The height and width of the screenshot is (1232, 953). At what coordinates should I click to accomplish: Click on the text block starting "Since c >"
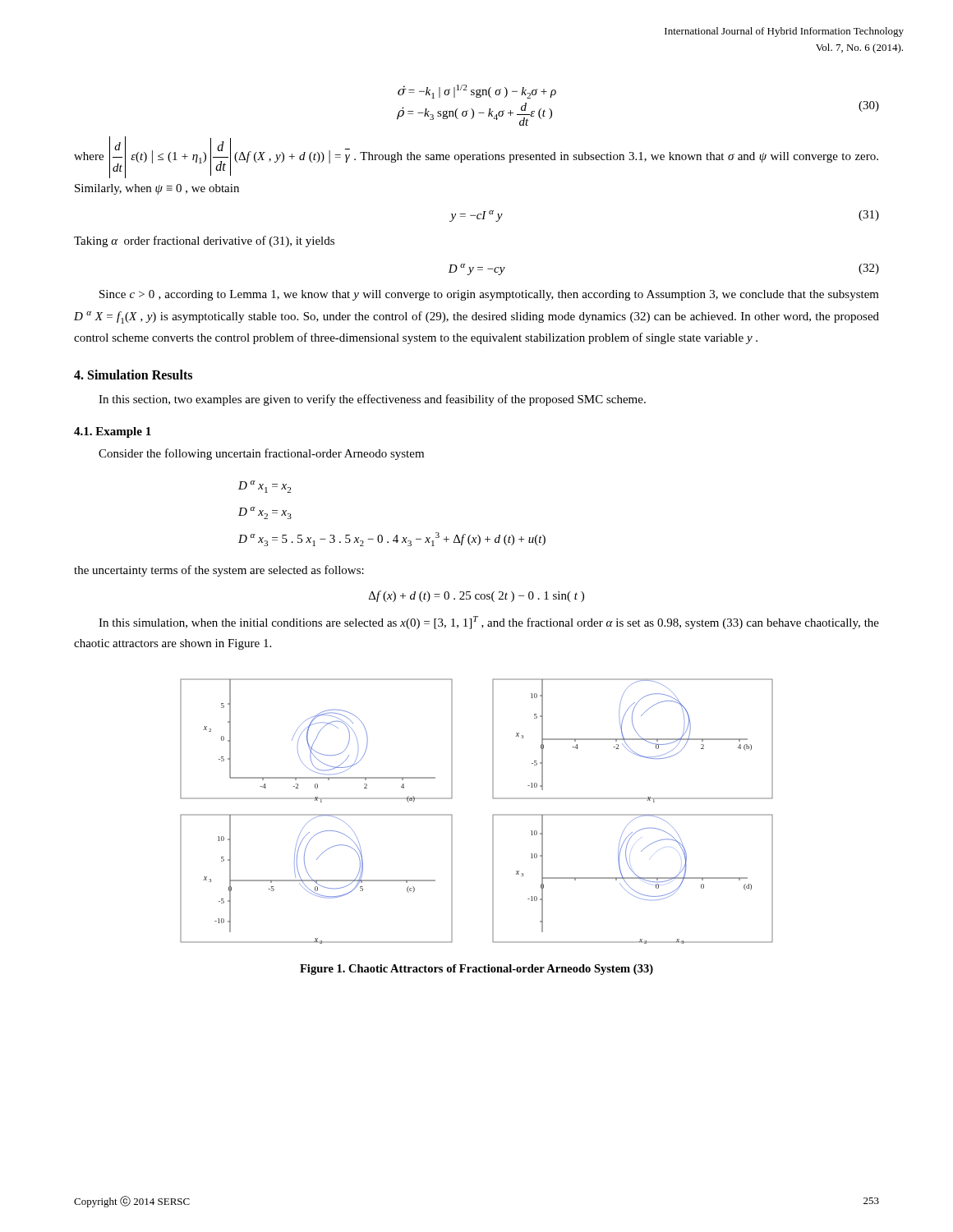[476, 316]
